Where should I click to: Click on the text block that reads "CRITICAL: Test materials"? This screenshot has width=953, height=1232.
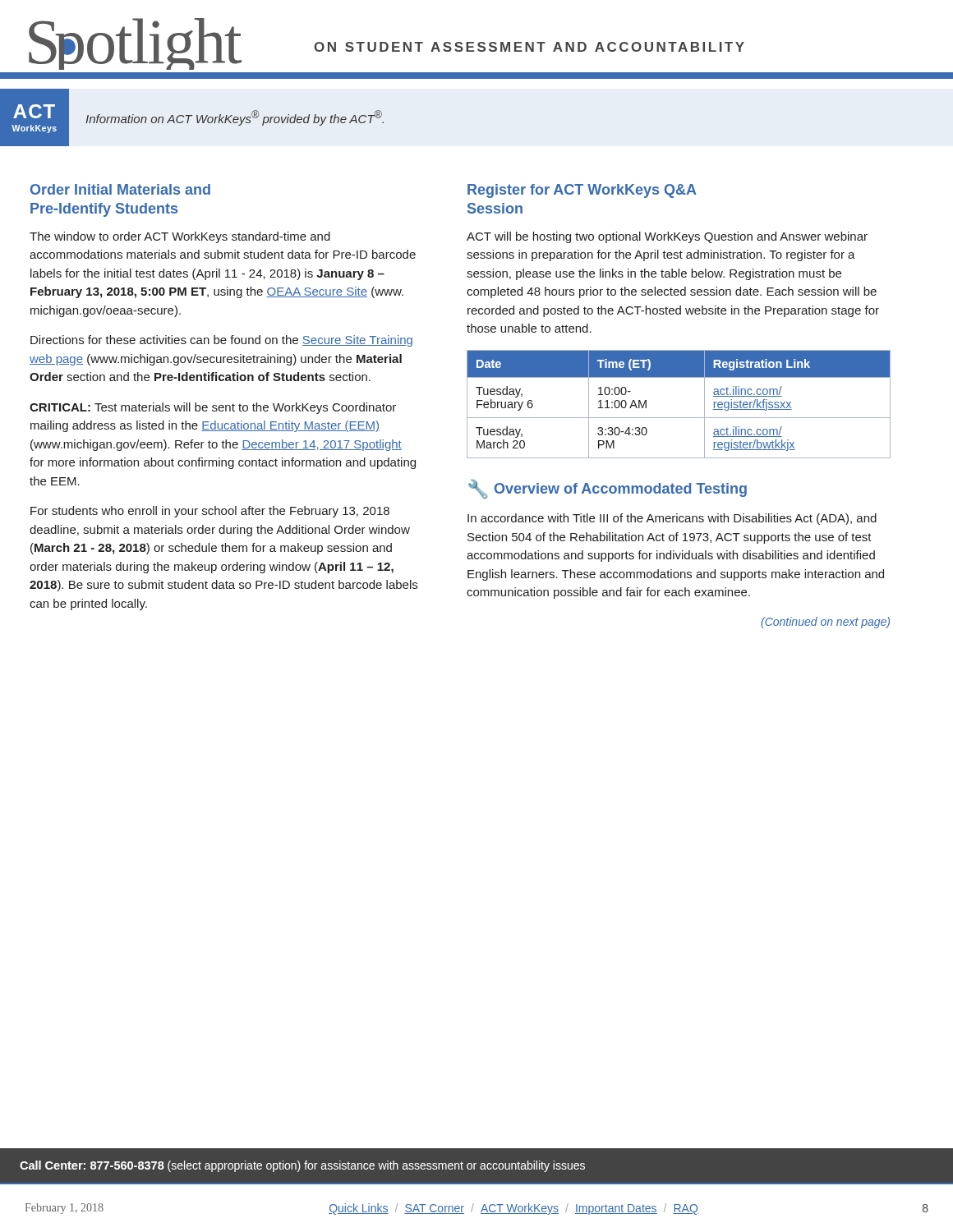pos(223,444)
